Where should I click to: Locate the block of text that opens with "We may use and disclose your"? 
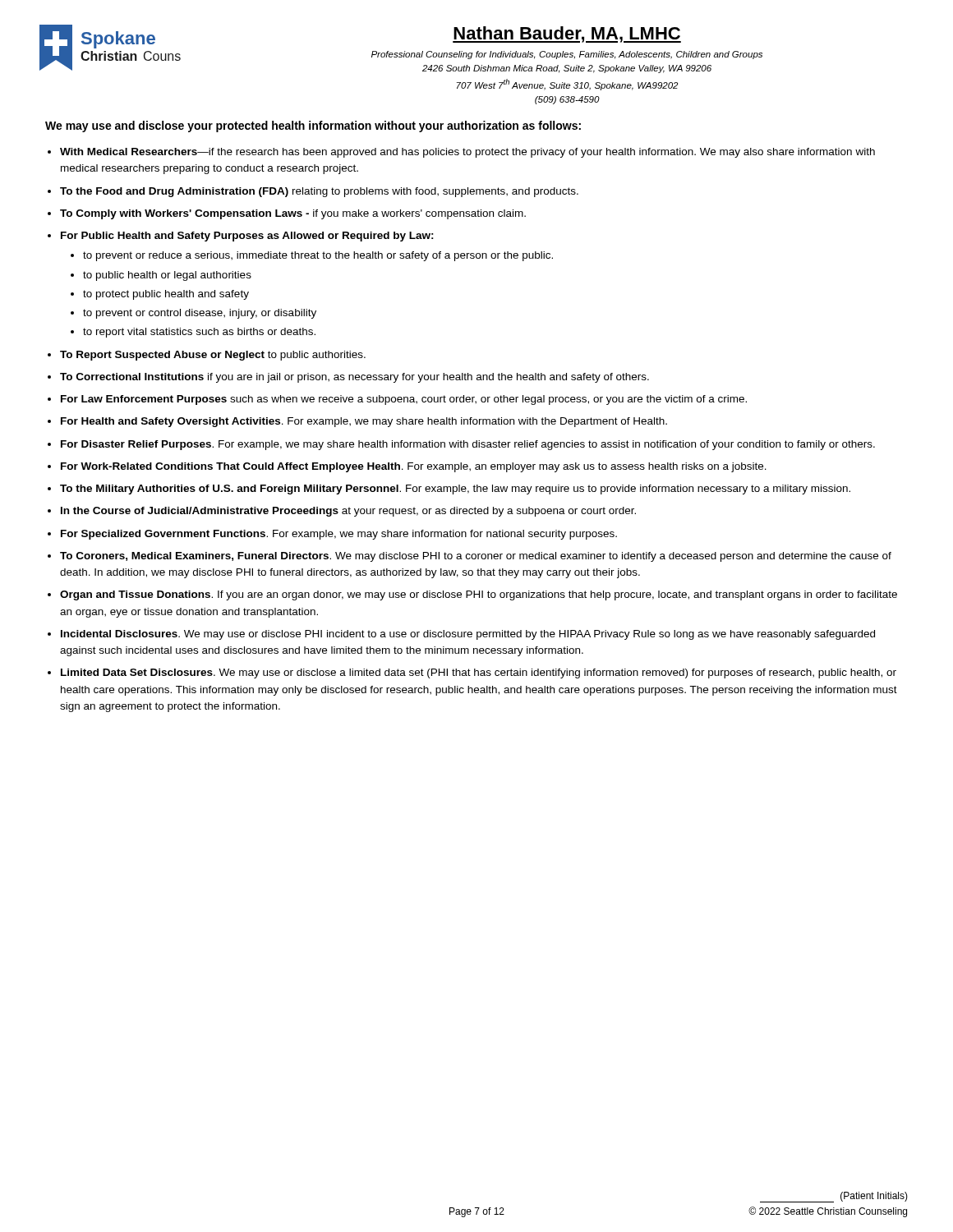click(x=313, y=126)
